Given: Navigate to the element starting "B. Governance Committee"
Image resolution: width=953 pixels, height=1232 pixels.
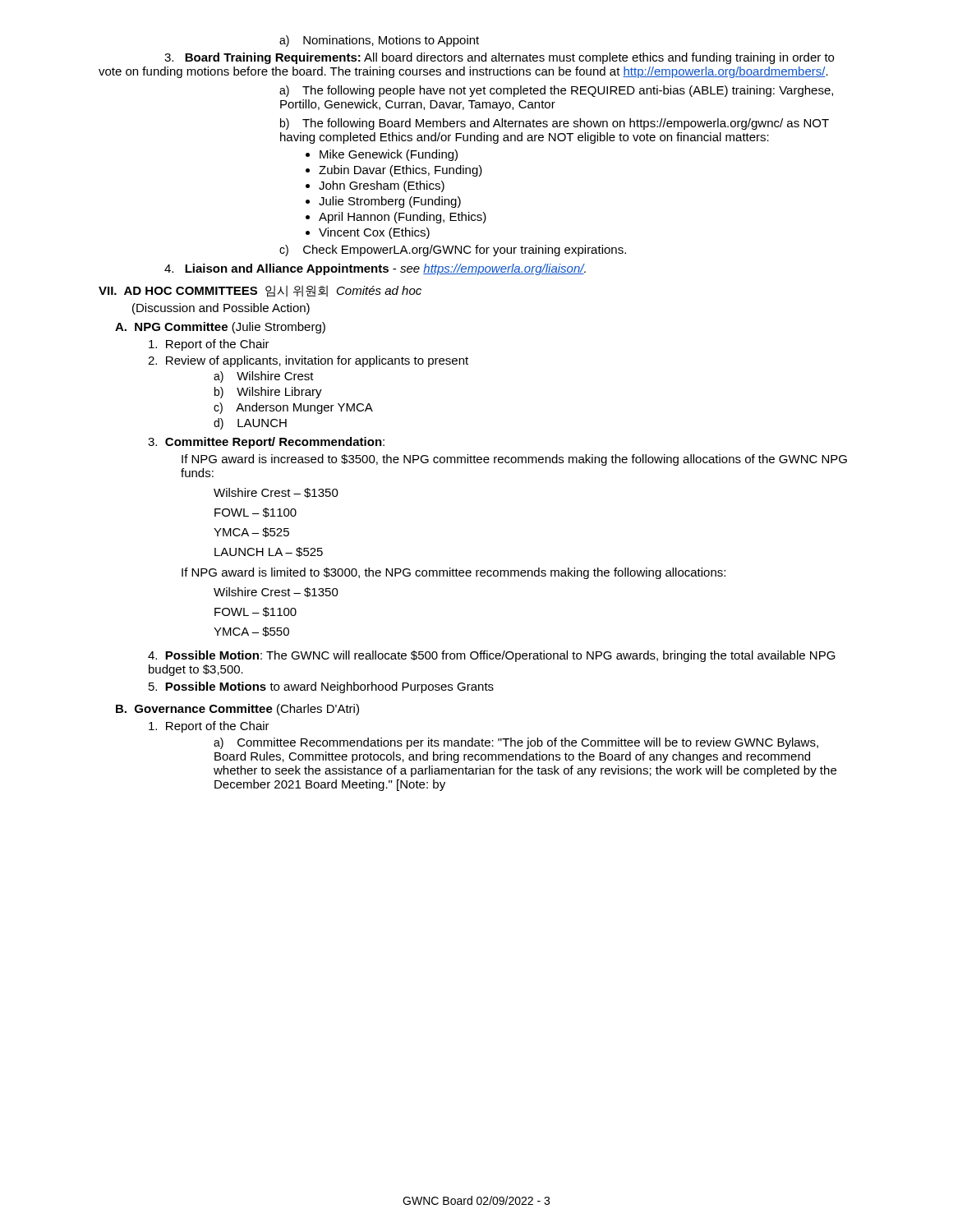Looking at the screenshot, I should tap(237, 708).
